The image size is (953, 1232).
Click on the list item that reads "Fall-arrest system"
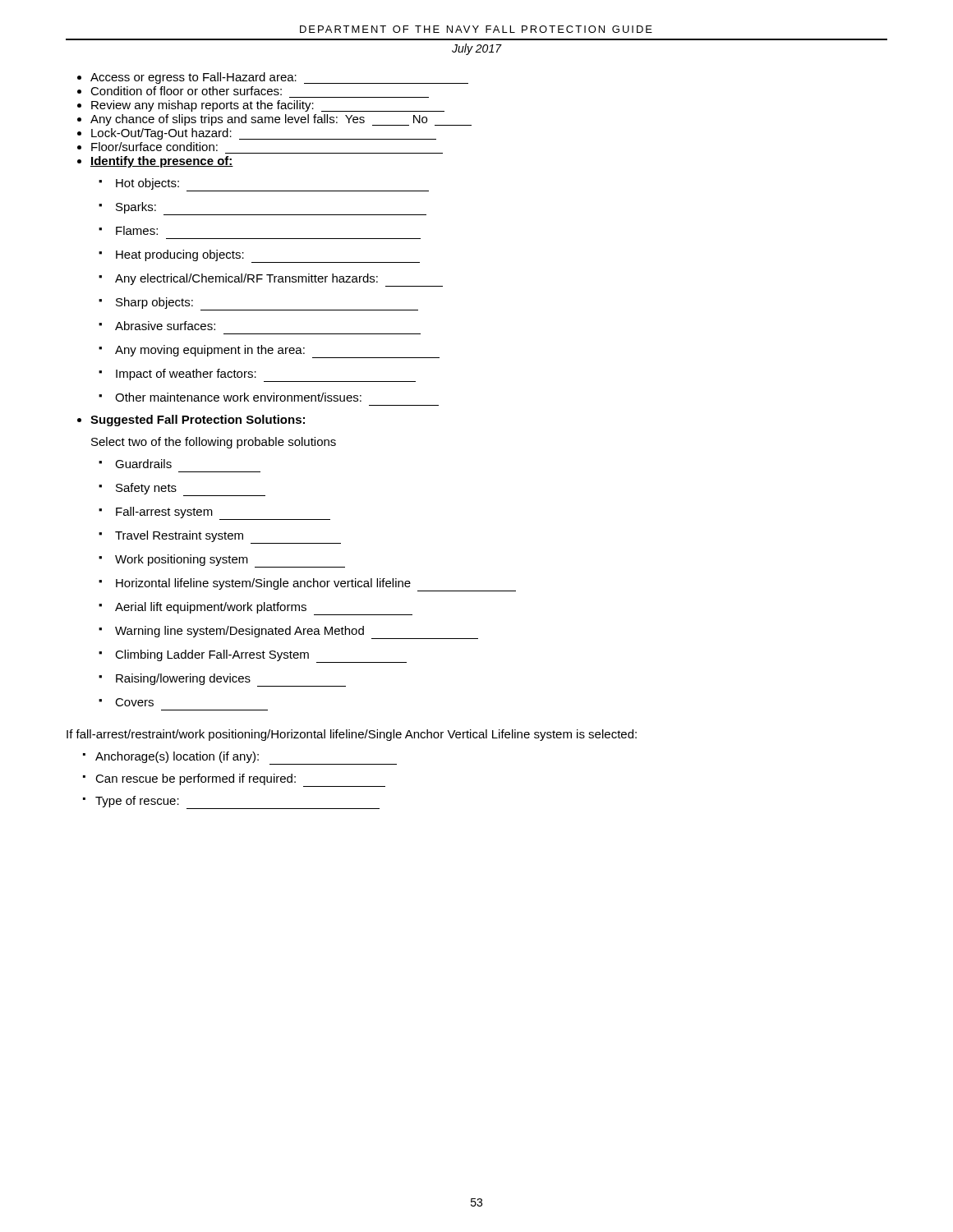(214, 513)
